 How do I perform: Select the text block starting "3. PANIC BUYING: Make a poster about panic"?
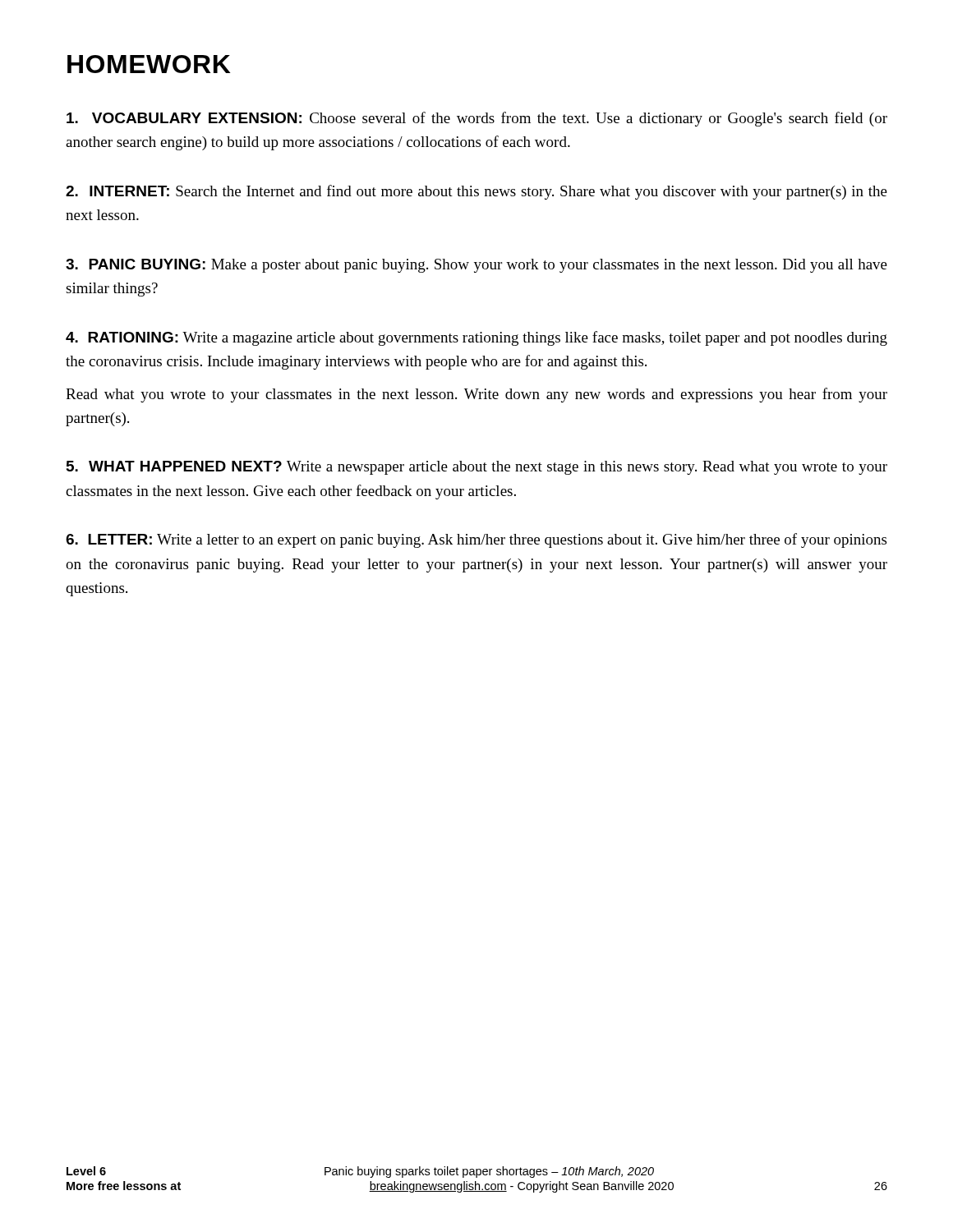coord(476,276)
